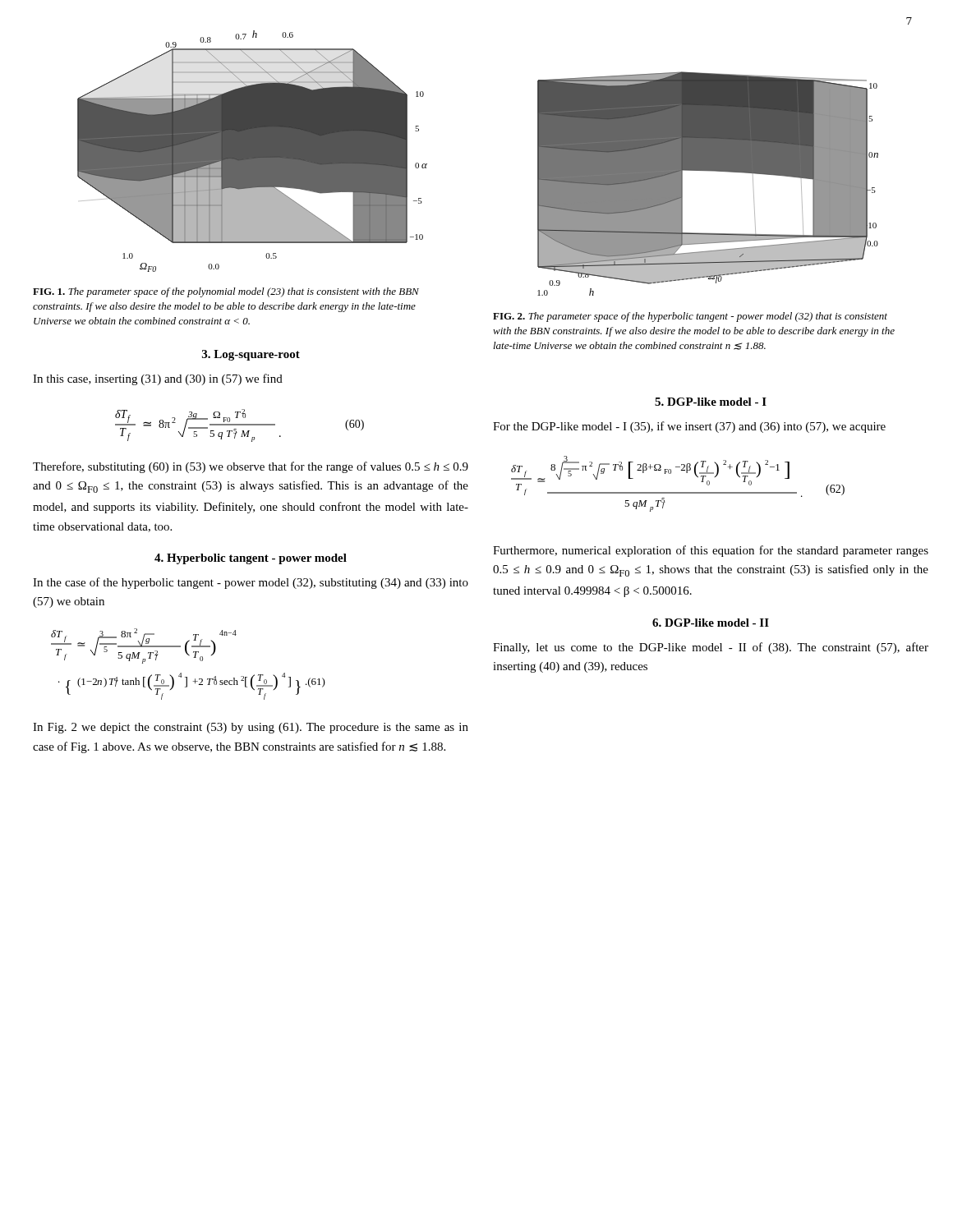Locate the formula that opens with "δT f T f ≃ 8 3 5"
This screenshot has height=1232, width=953.
click(711, 489)
